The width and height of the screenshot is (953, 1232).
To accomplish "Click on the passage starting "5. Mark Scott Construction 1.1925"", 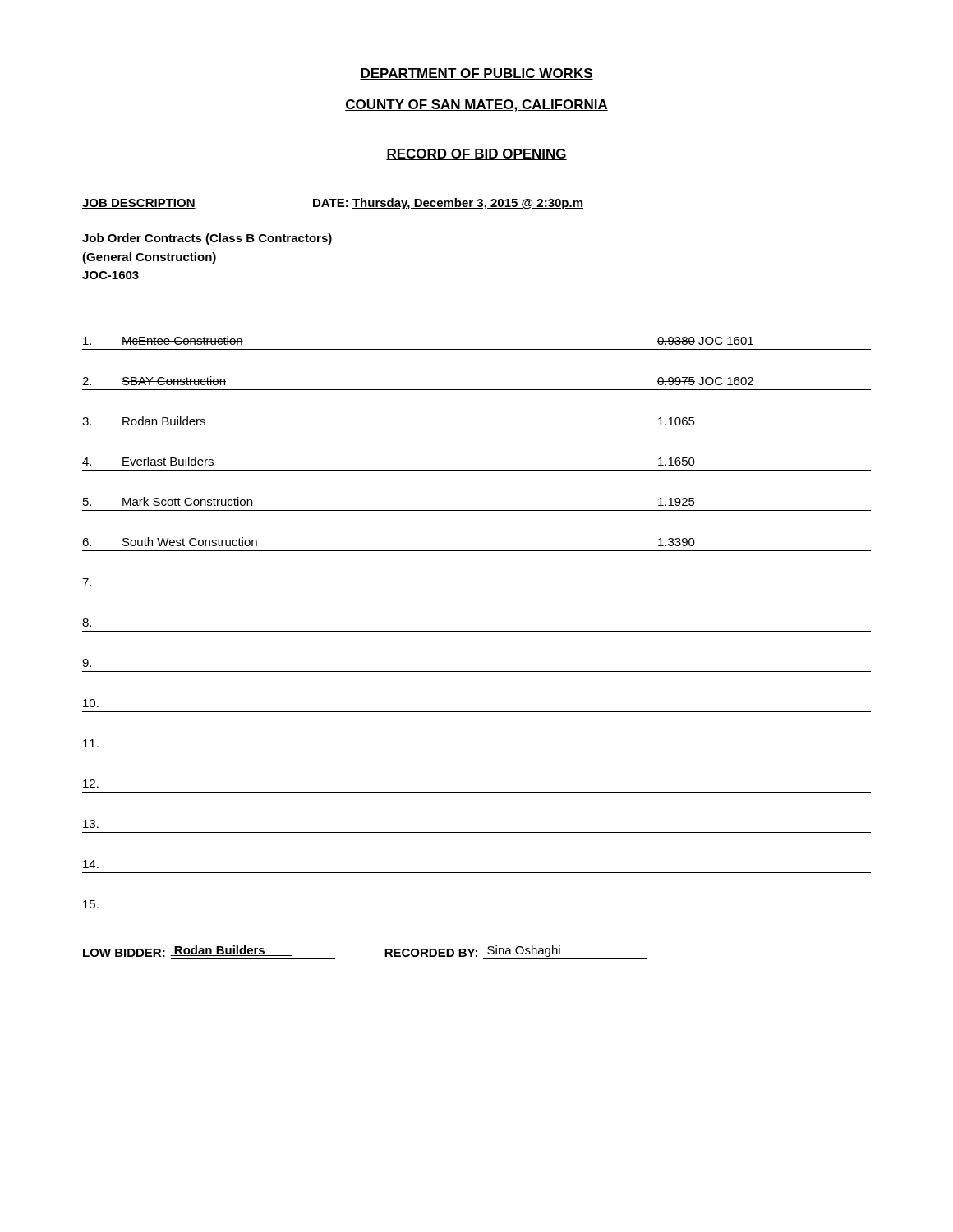I will point(476,501).
